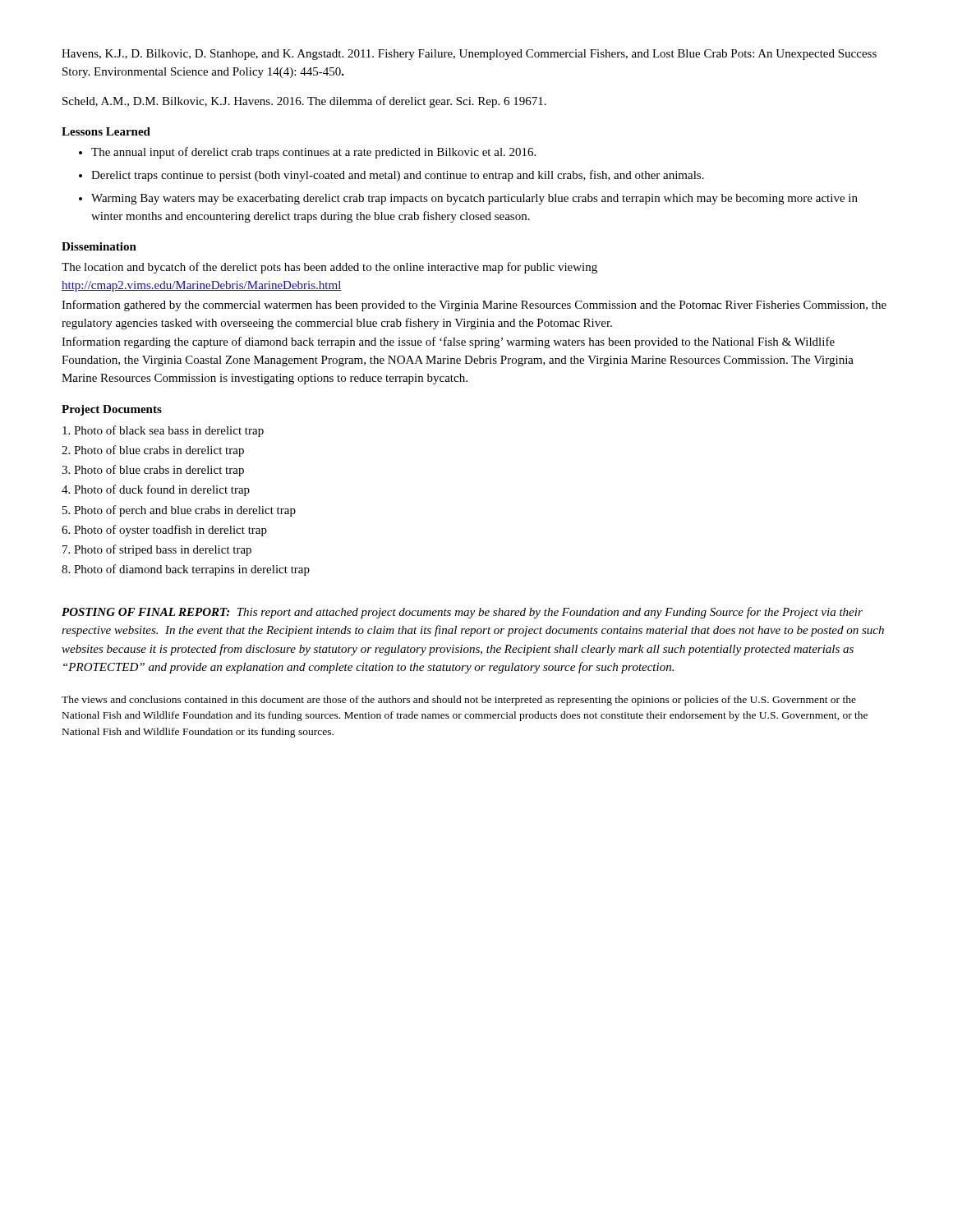
Task: Click on the list item that says "7. Photo of"
Action: pos(157,549)
